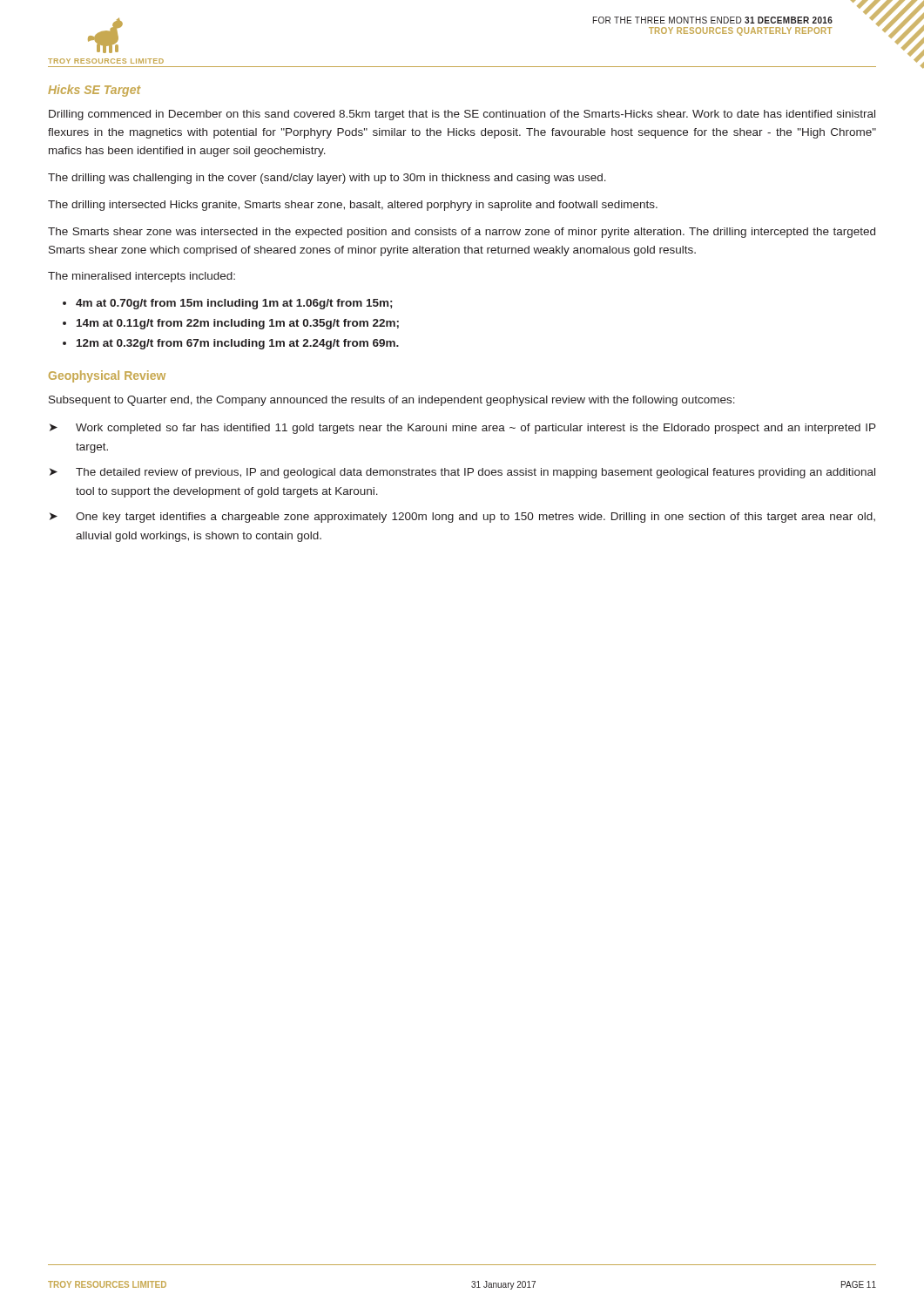
Task: Navigate to the block starting "The drilling intersected Hicks granite,"
Action: tap(353, 204)
